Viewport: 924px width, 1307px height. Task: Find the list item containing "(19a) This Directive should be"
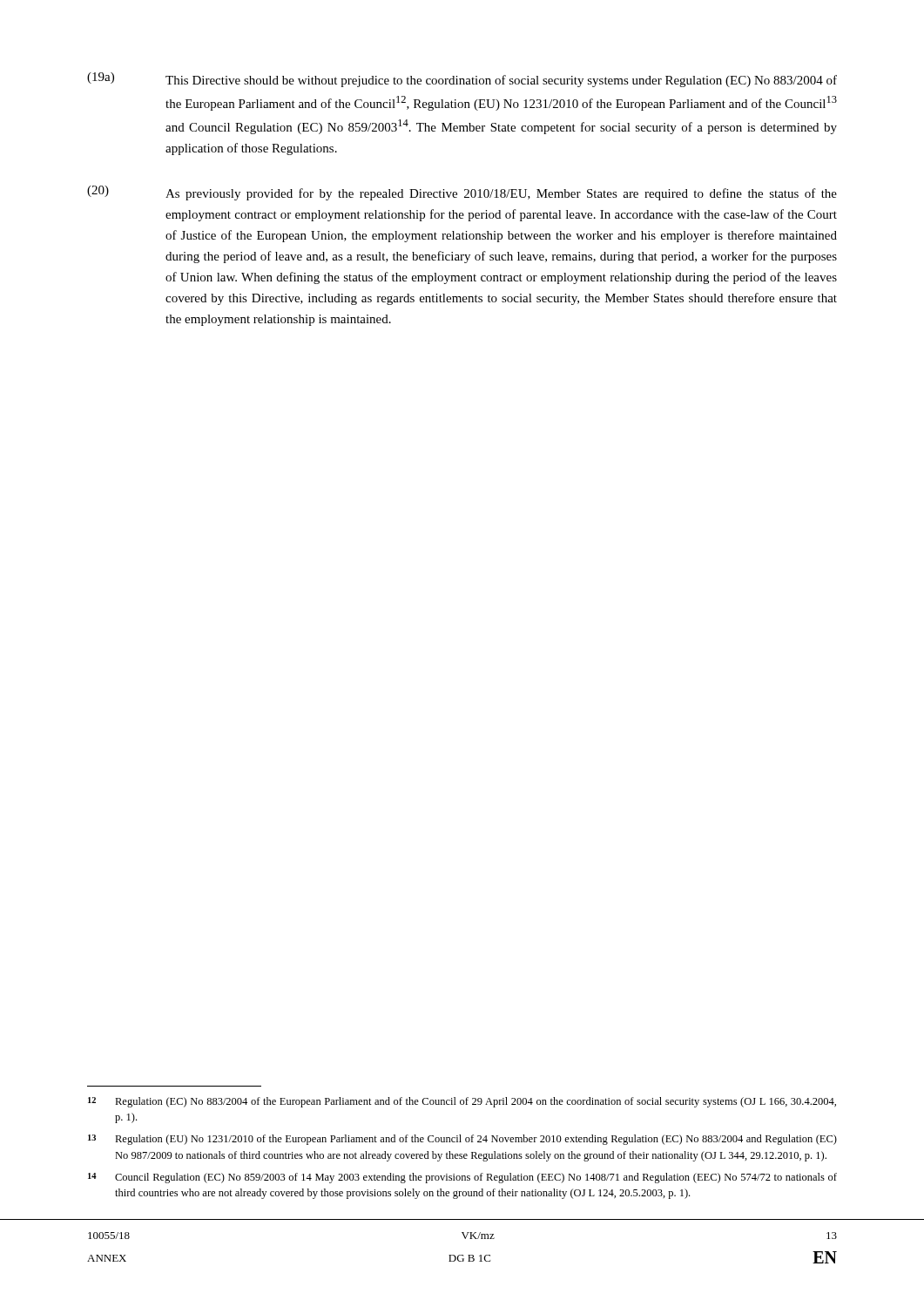(462, 114)
